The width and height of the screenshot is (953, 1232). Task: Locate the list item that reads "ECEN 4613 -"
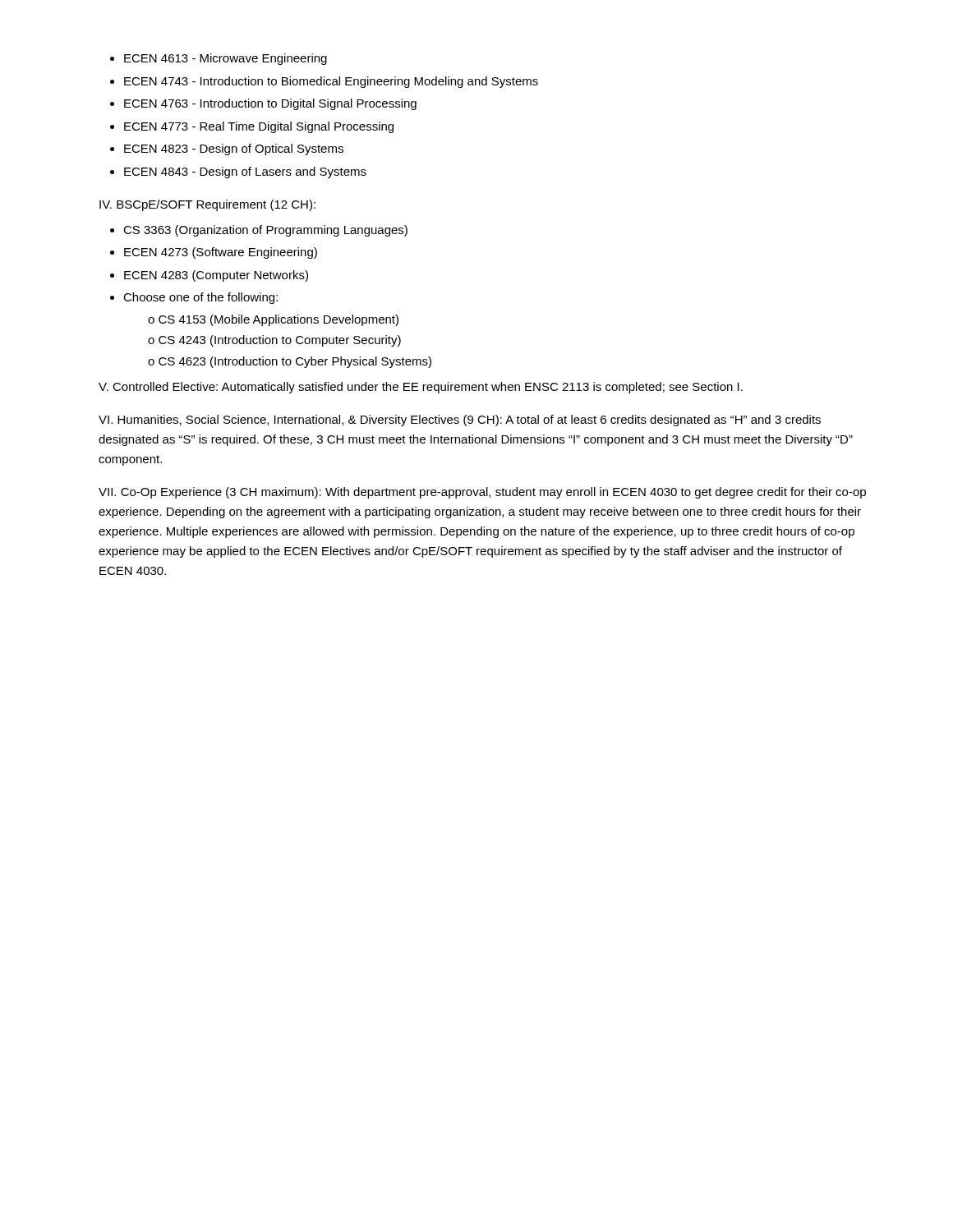coord(219,59)
